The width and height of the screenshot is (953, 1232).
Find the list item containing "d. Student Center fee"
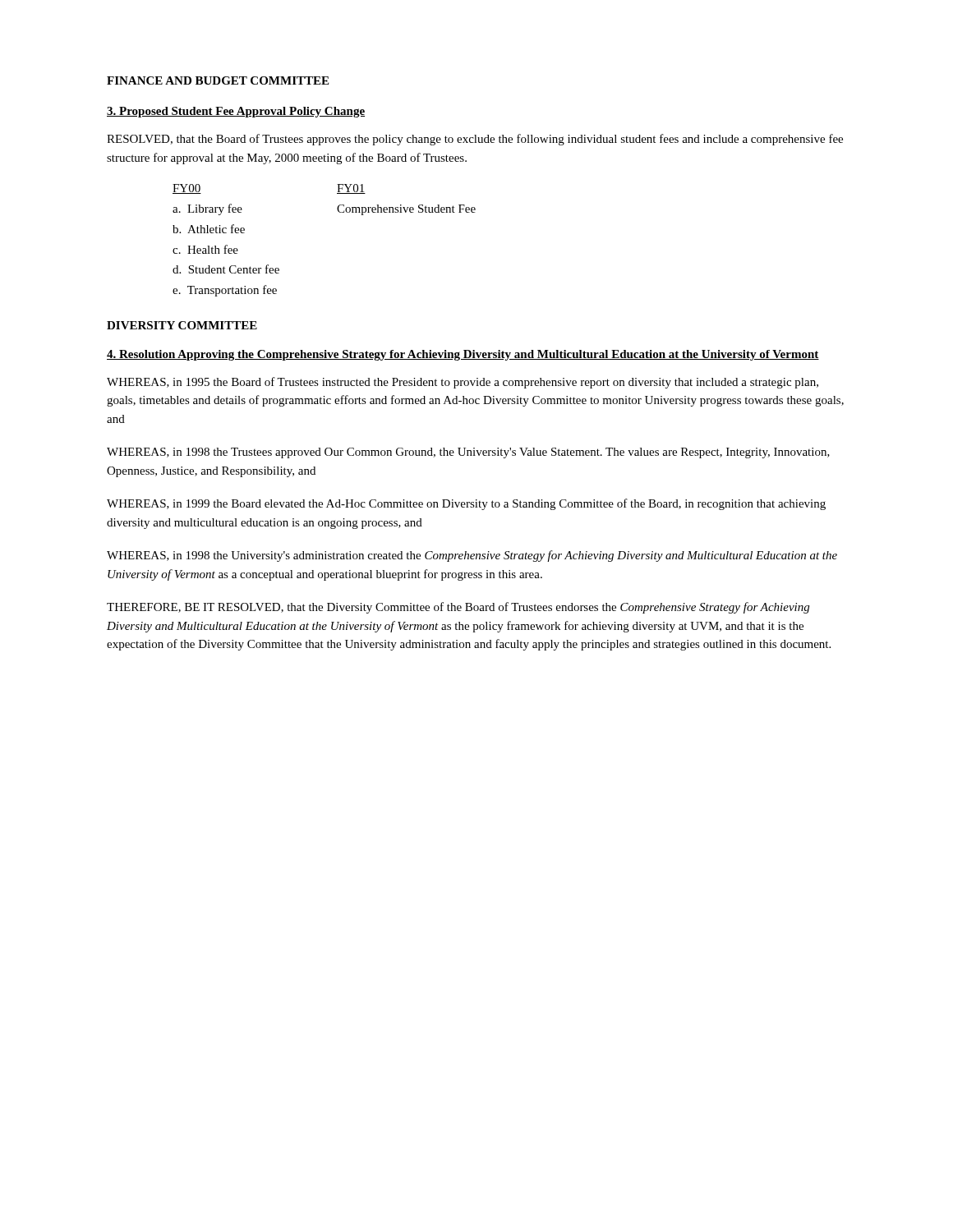pos(226,270)
